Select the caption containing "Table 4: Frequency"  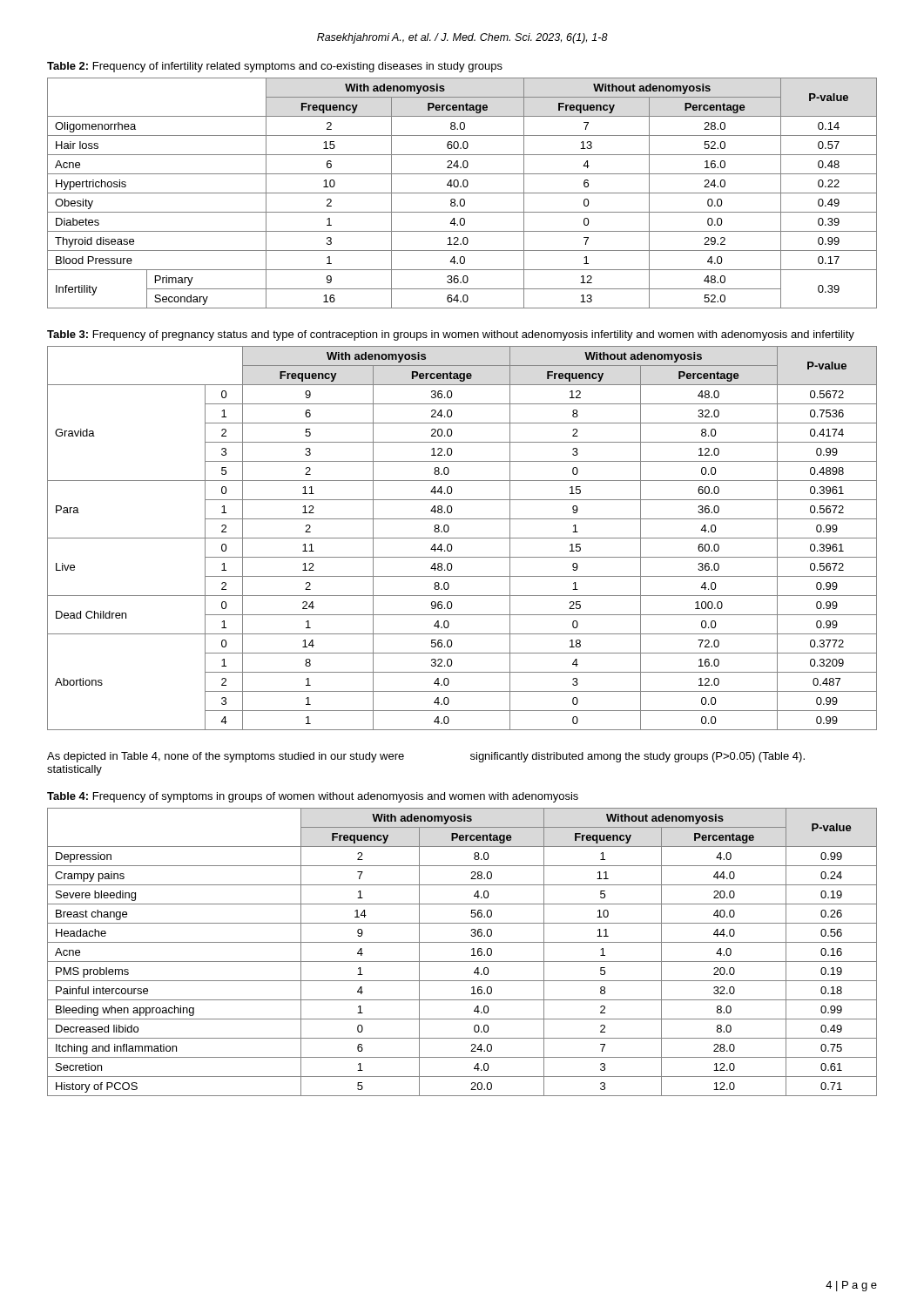point(313,796)
